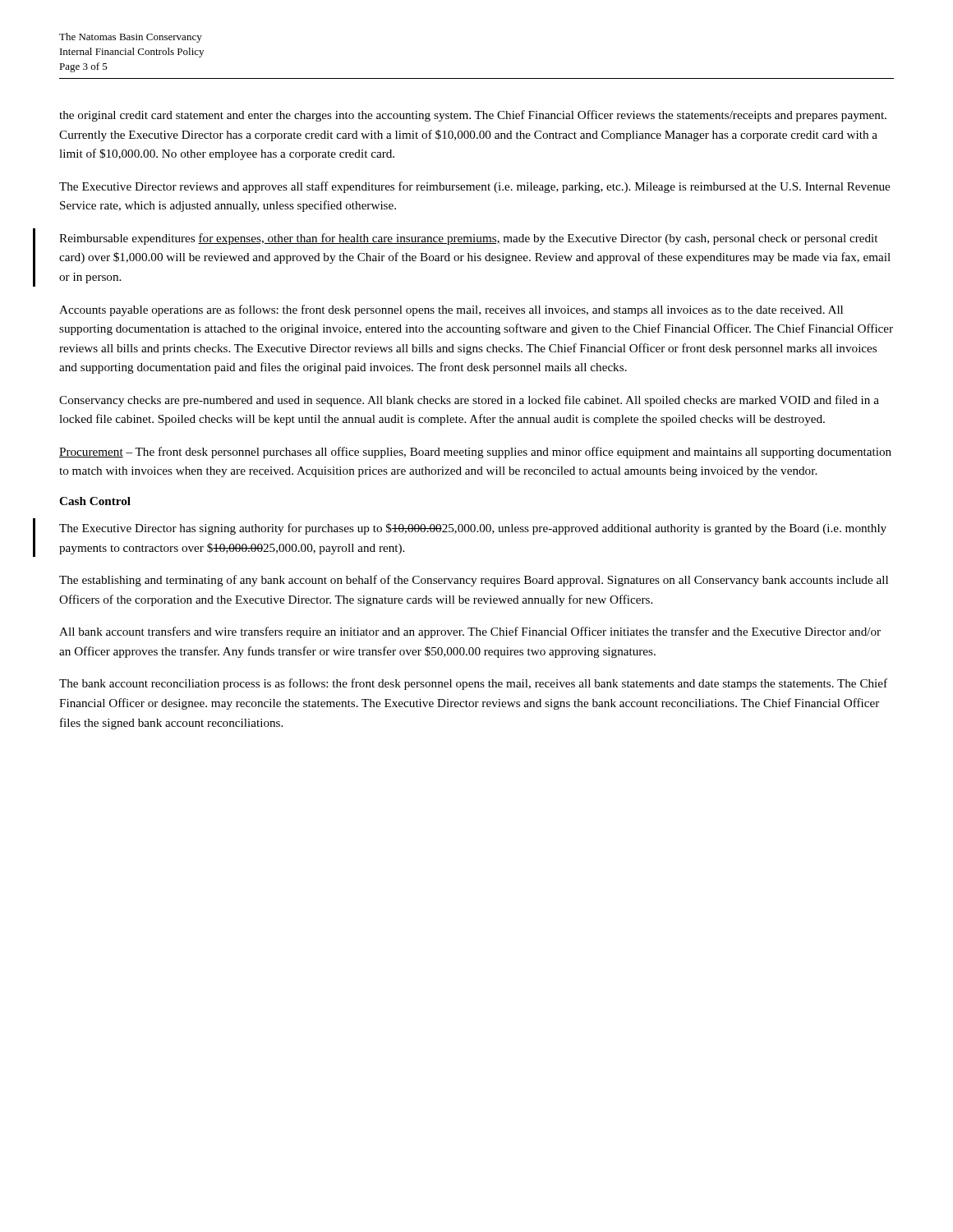Screen dimensions: 1232x953
Task: Navigate to the block starting "All bank account transfers and"
Action: coord(470,641)
